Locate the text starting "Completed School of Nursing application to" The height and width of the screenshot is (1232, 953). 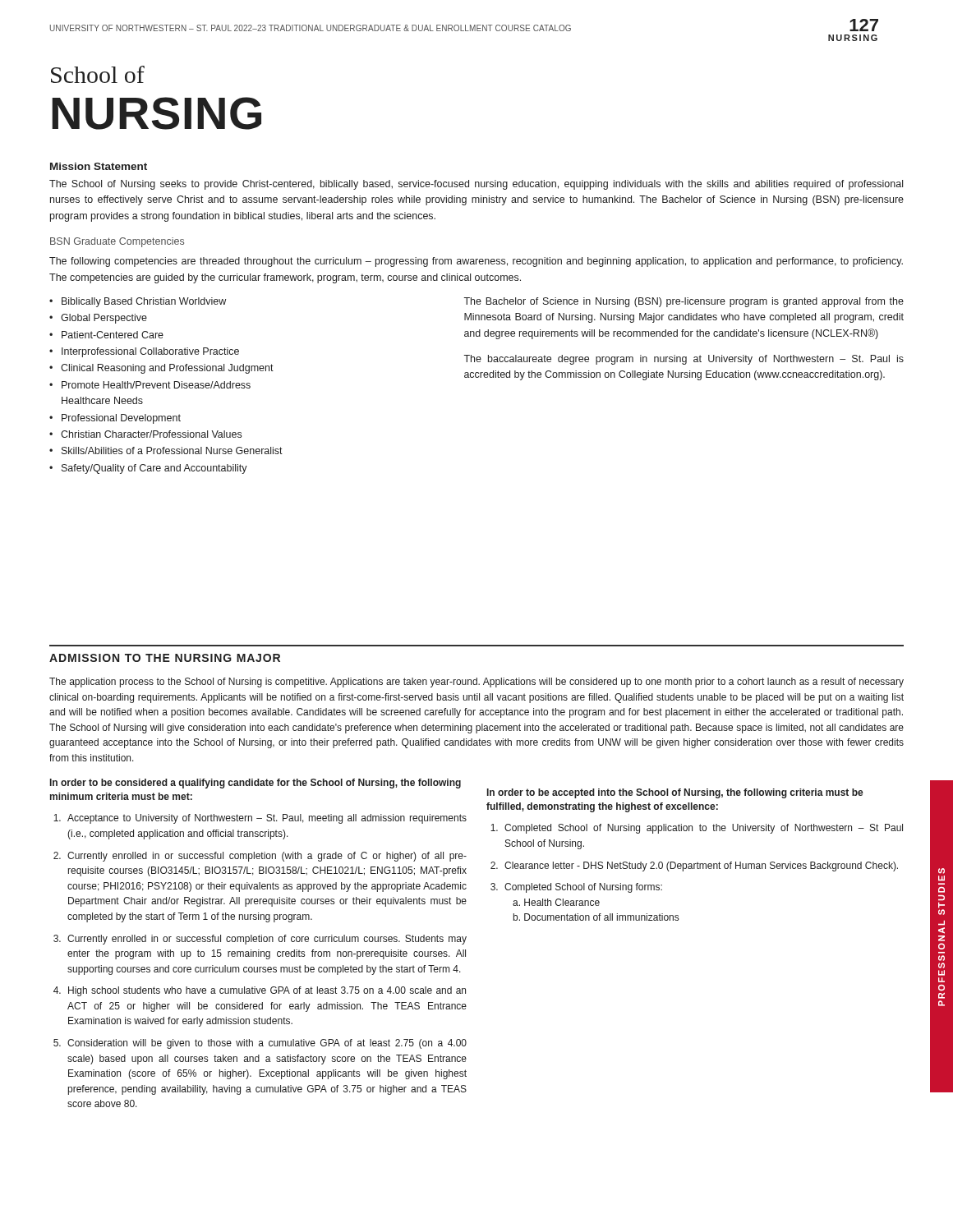click(704, 836)
